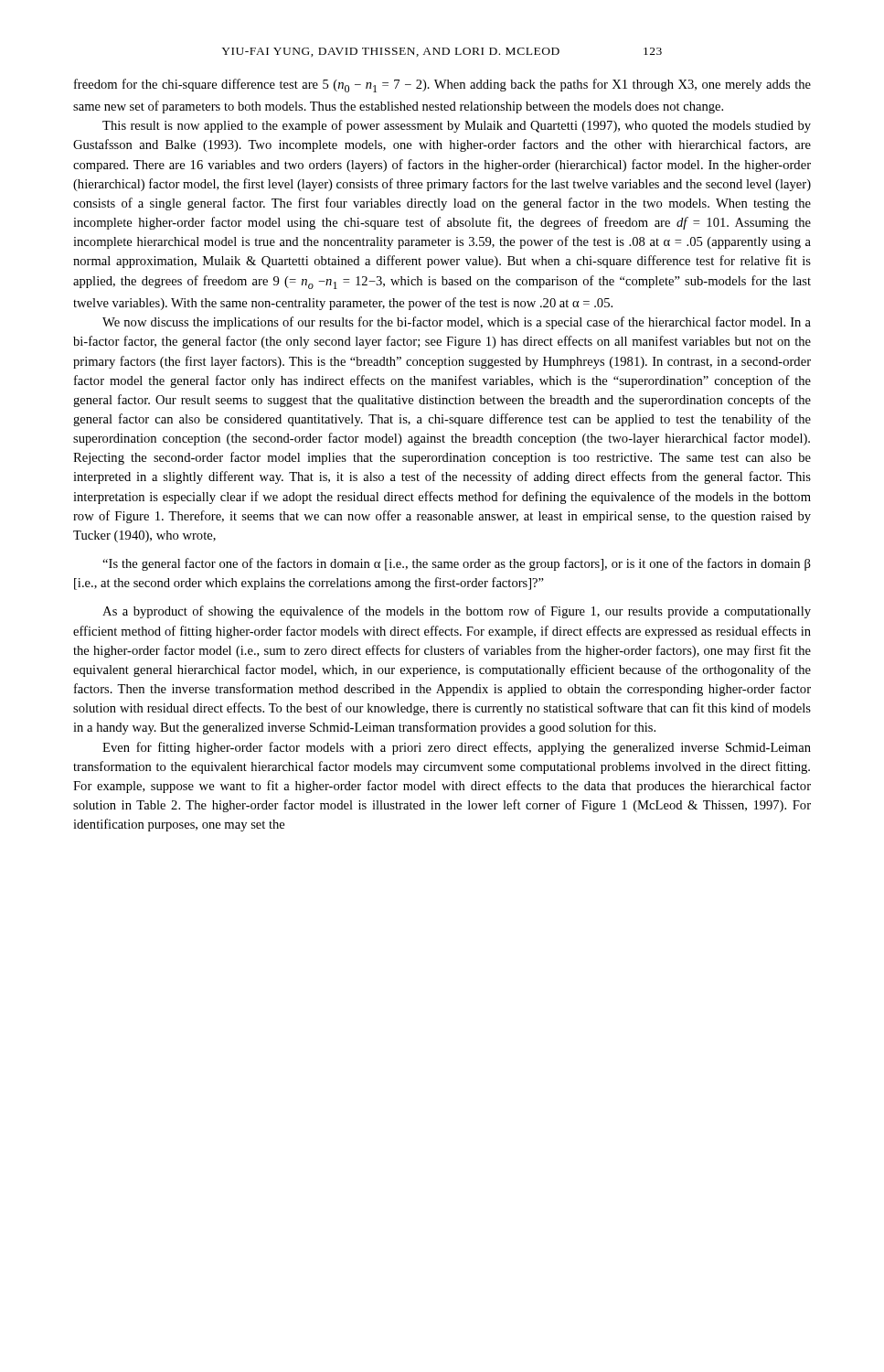Select the text block with the text "freedom for the chi-square difference test are"

442,95
